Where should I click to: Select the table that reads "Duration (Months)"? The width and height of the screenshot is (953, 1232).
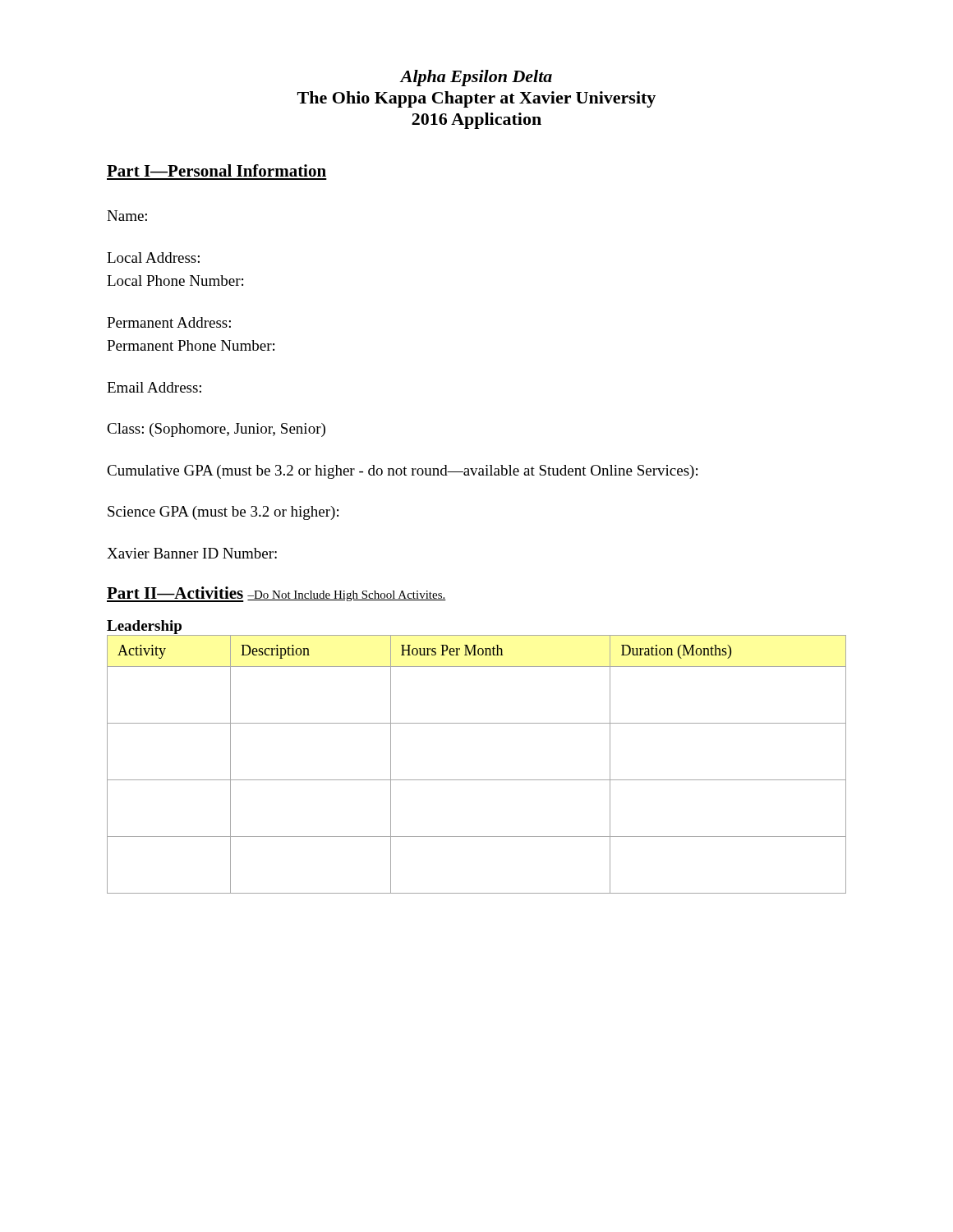coord(476,764)
